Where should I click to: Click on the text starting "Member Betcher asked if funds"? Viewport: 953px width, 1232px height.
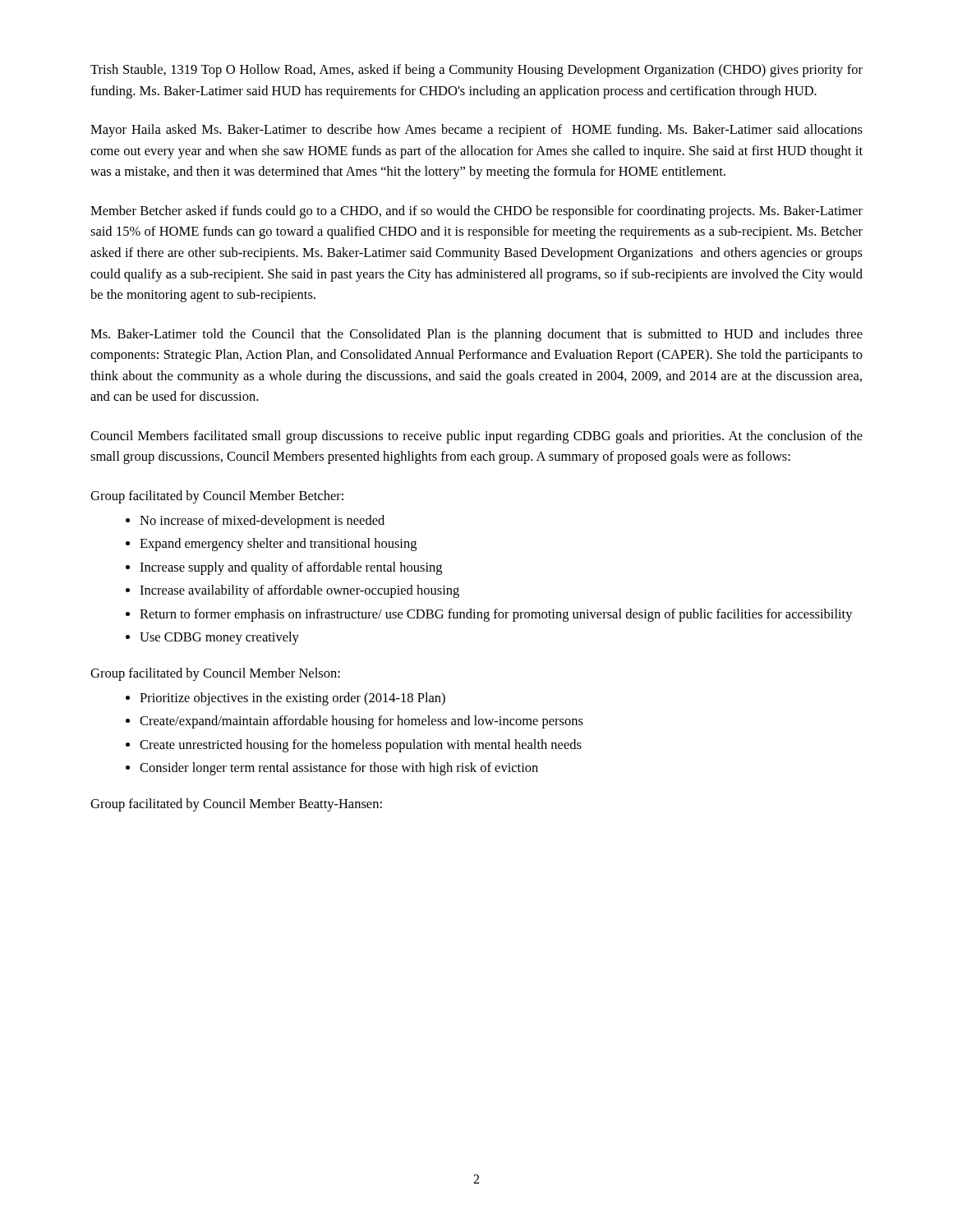point(476,252)
